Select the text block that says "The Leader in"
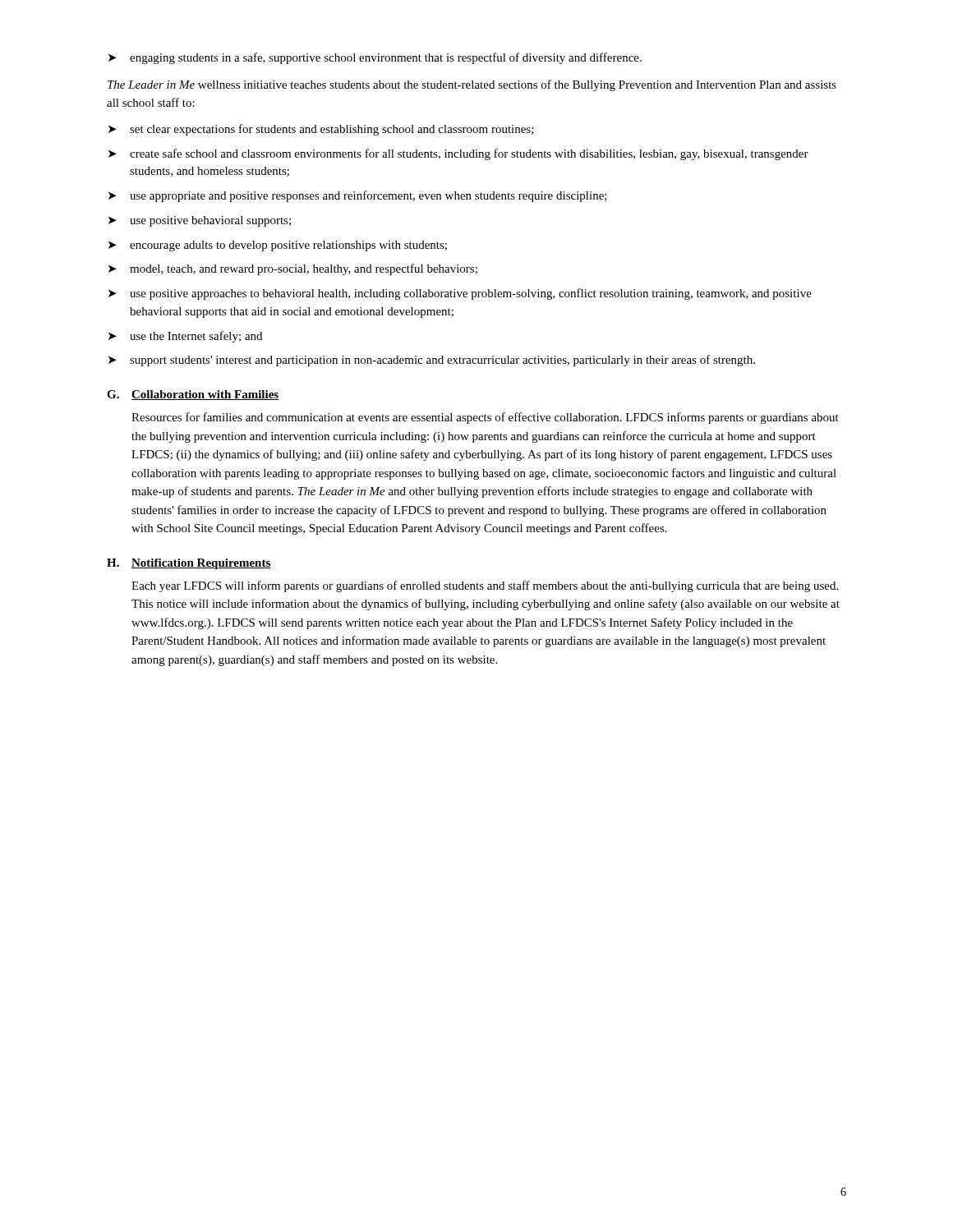Screen dimensions: 1232x953 [x=476, y=94]
